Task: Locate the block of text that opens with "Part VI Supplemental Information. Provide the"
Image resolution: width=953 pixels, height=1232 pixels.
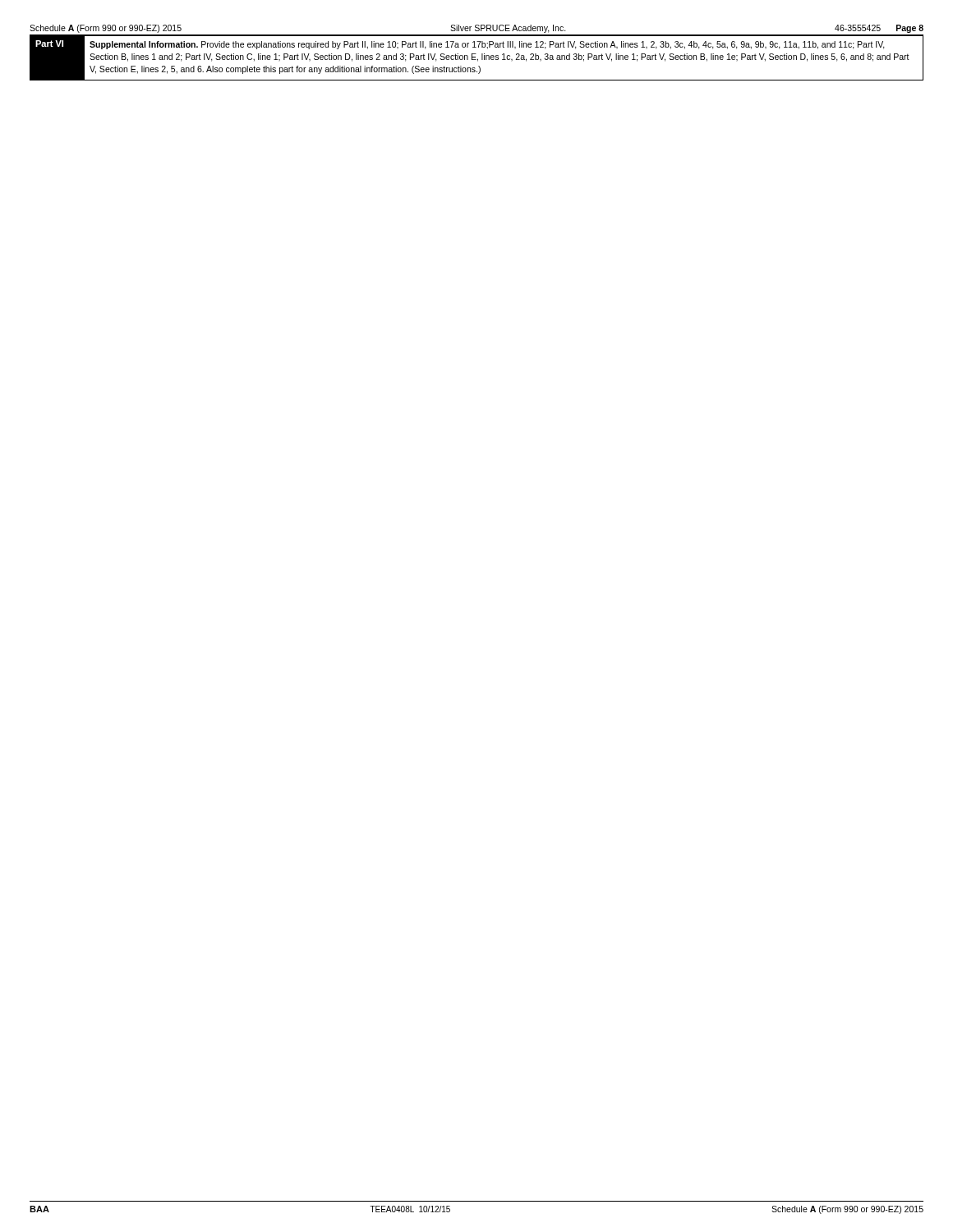Action: point(476,58)
